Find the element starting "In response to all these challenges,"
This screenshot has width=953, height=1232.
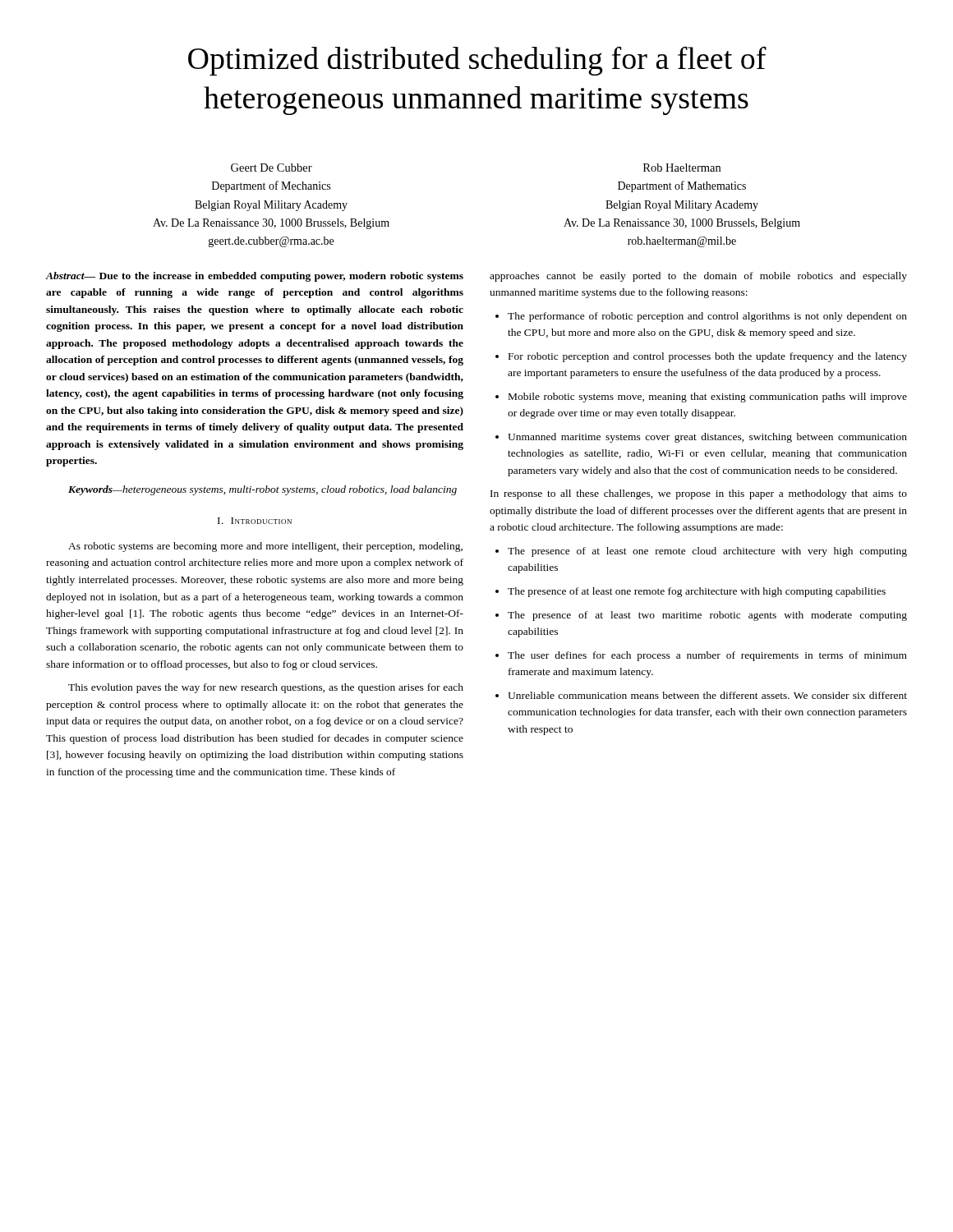[698, 511]
